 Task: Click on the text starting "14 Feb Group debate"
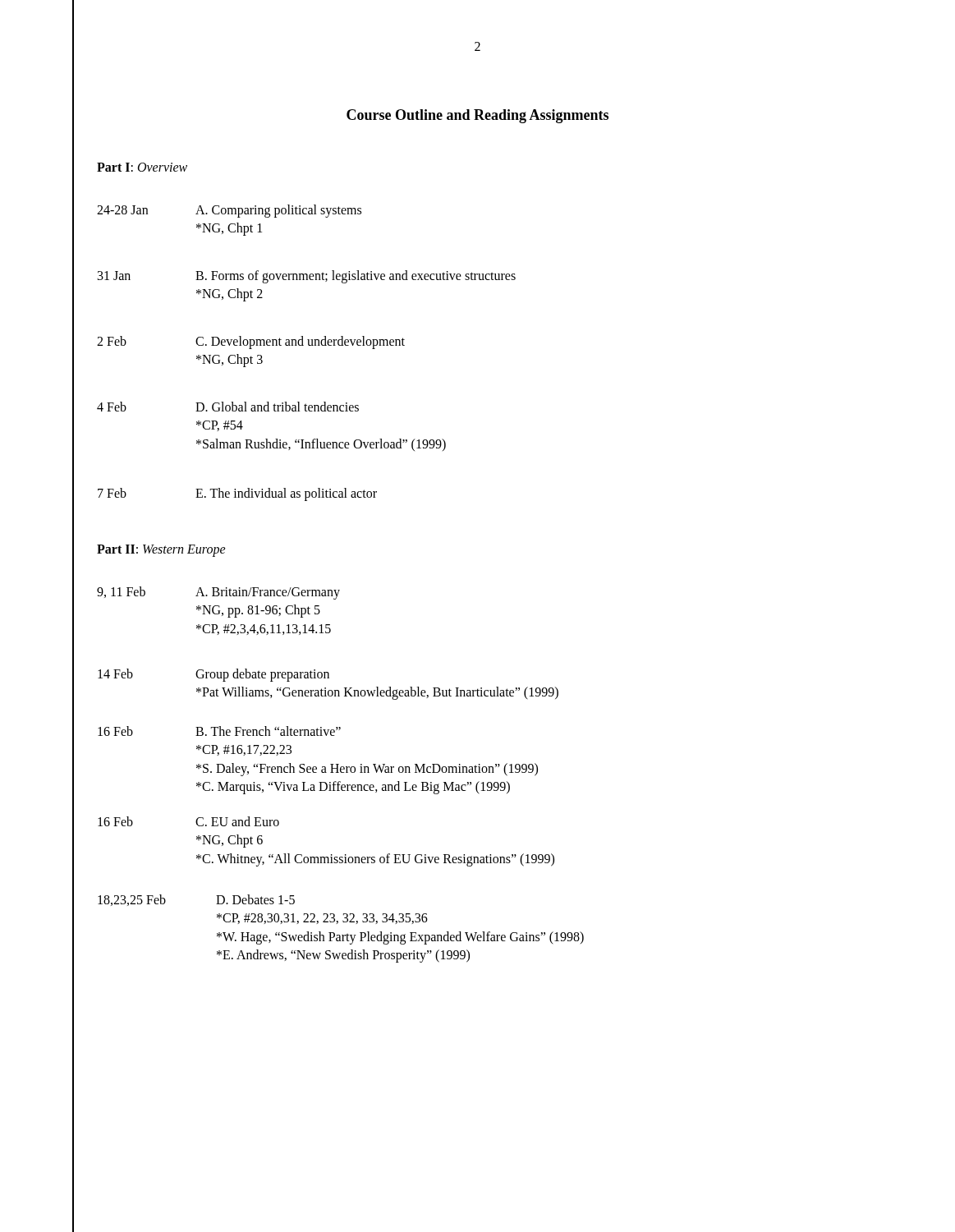[x=493, y=684]
